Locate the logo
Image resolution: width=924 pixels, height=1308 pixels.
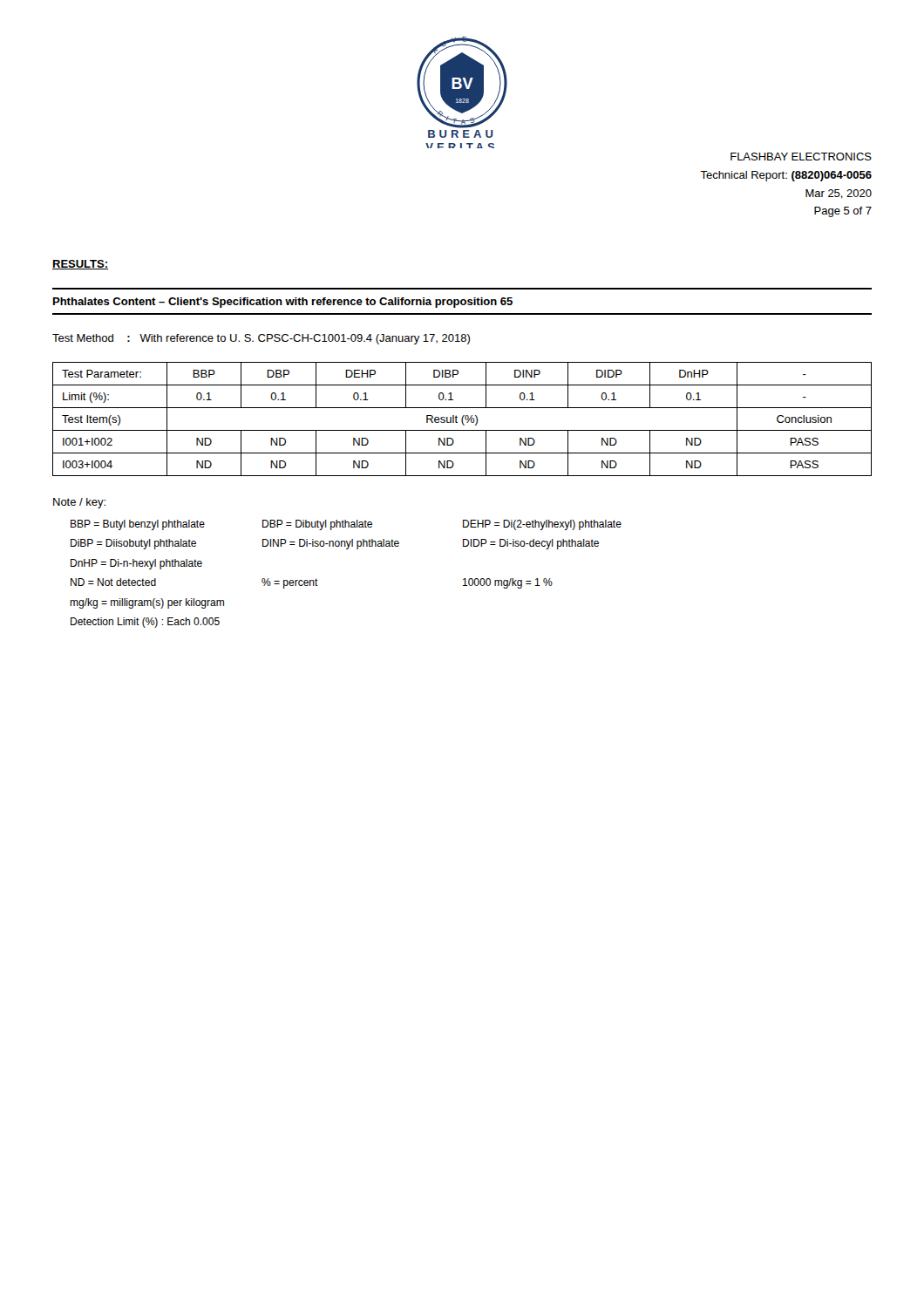point(462,80)
